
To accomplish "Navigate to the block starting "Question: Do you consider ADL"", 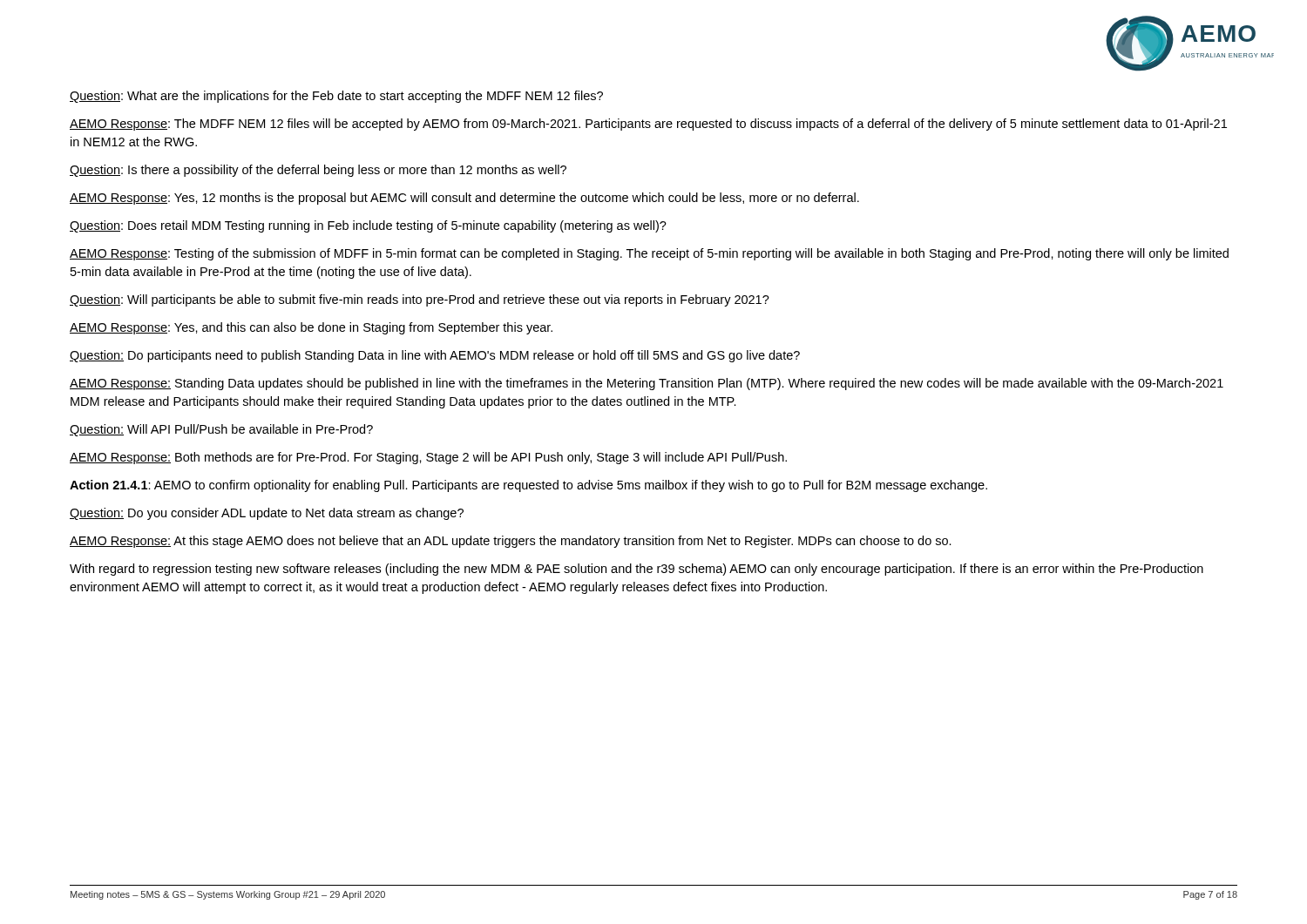I will coord(267,513).
